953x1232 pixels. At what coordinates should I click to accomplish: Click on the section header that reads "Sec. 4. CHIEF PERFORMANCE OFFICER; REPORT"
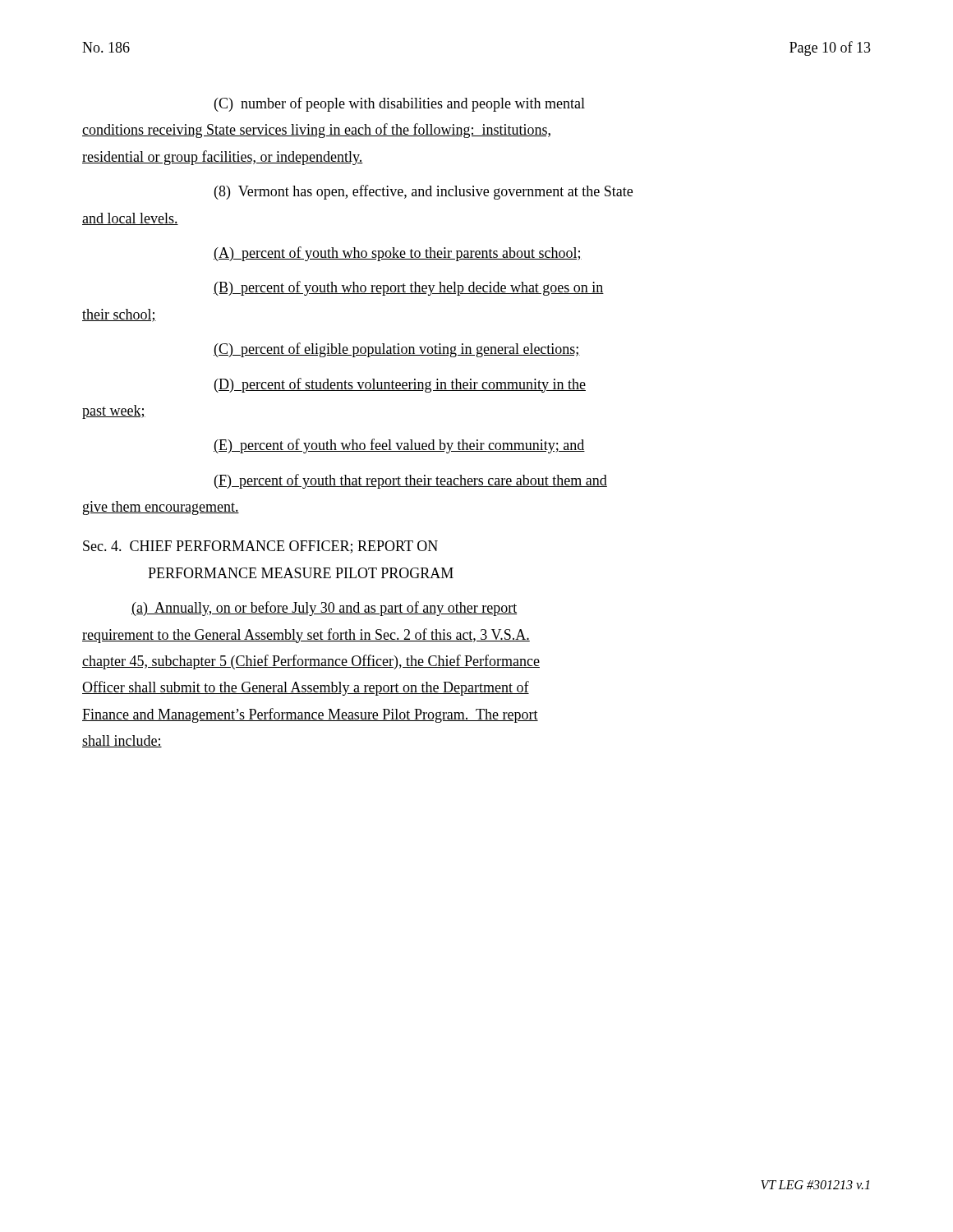pyautogui.click(x=260, y=547)
